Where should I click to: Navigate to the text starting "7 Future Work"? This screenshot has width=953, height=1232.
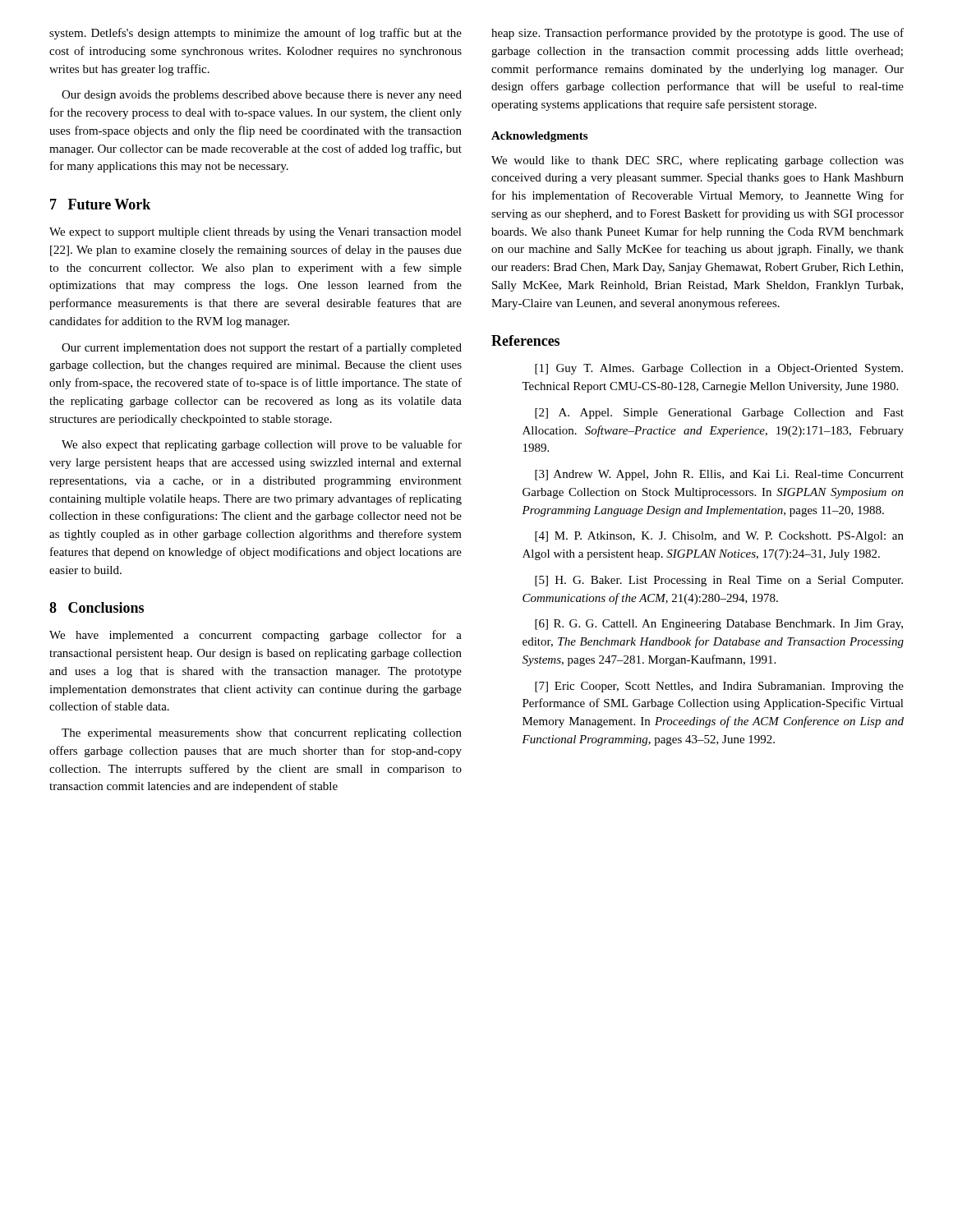[100, 204]
